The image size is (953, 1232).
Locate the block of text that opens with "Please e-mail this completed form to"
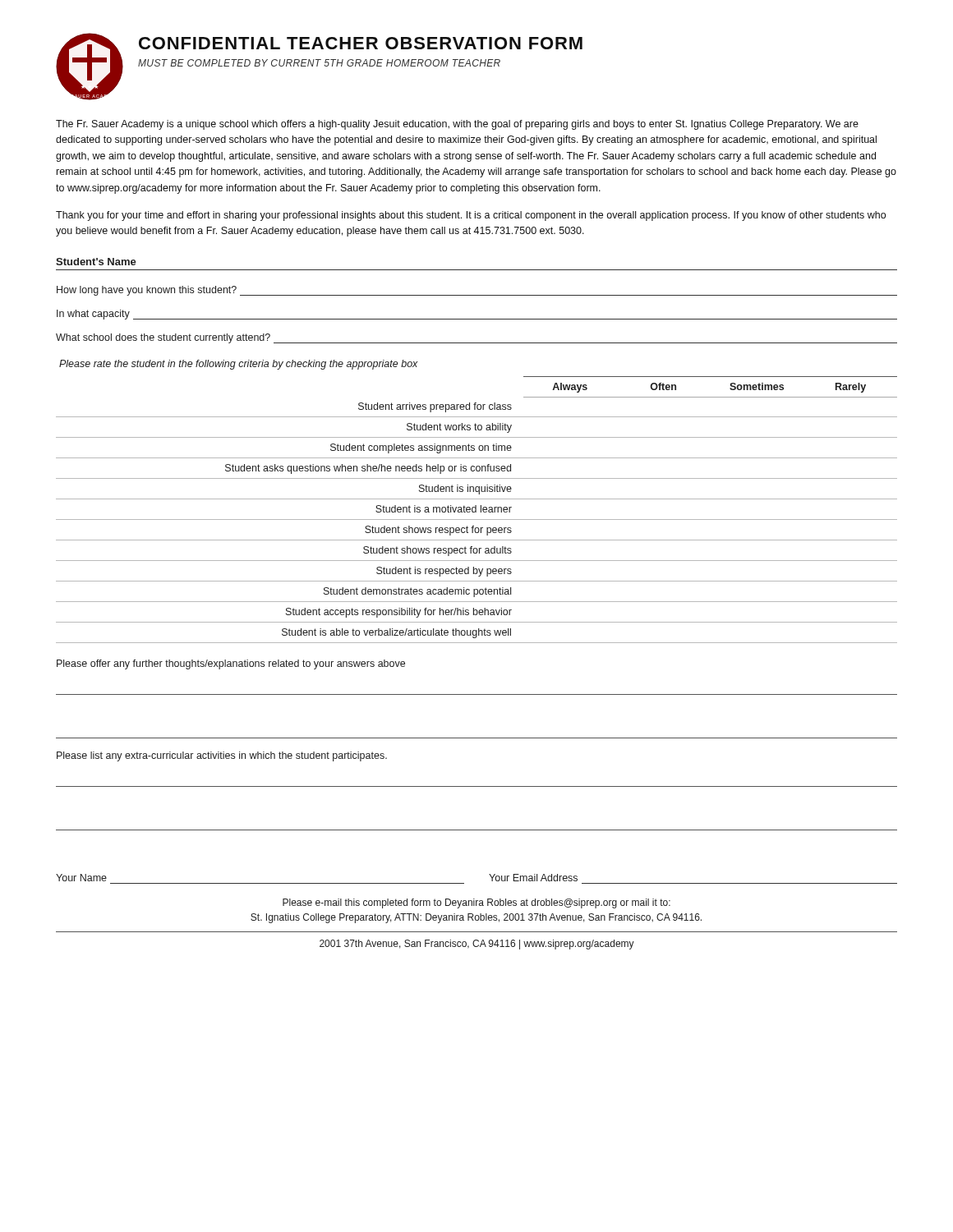pos(476,910)
